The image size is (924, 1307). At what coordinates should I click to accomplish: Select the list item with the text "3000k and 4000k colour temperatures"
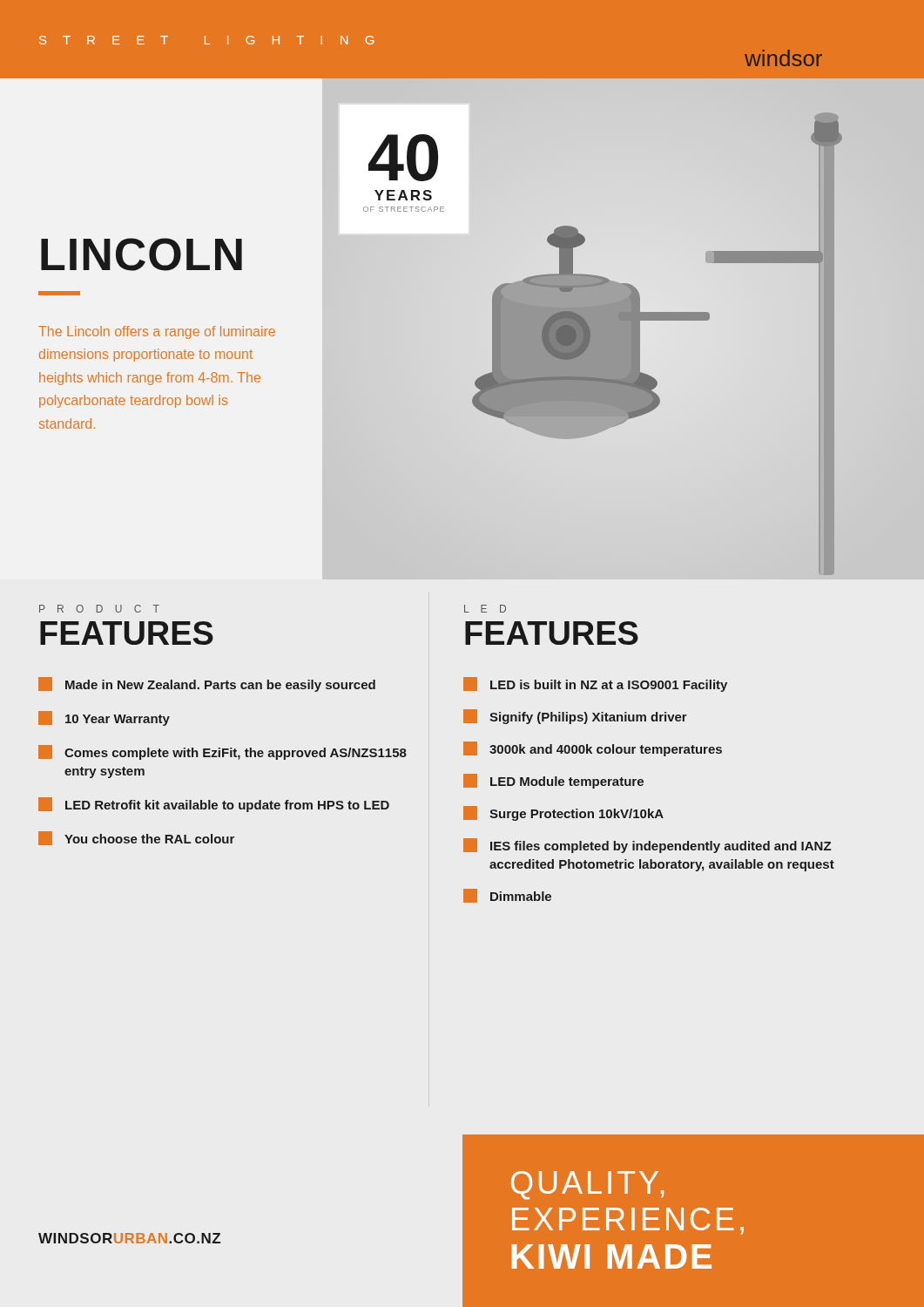point(593,749)
